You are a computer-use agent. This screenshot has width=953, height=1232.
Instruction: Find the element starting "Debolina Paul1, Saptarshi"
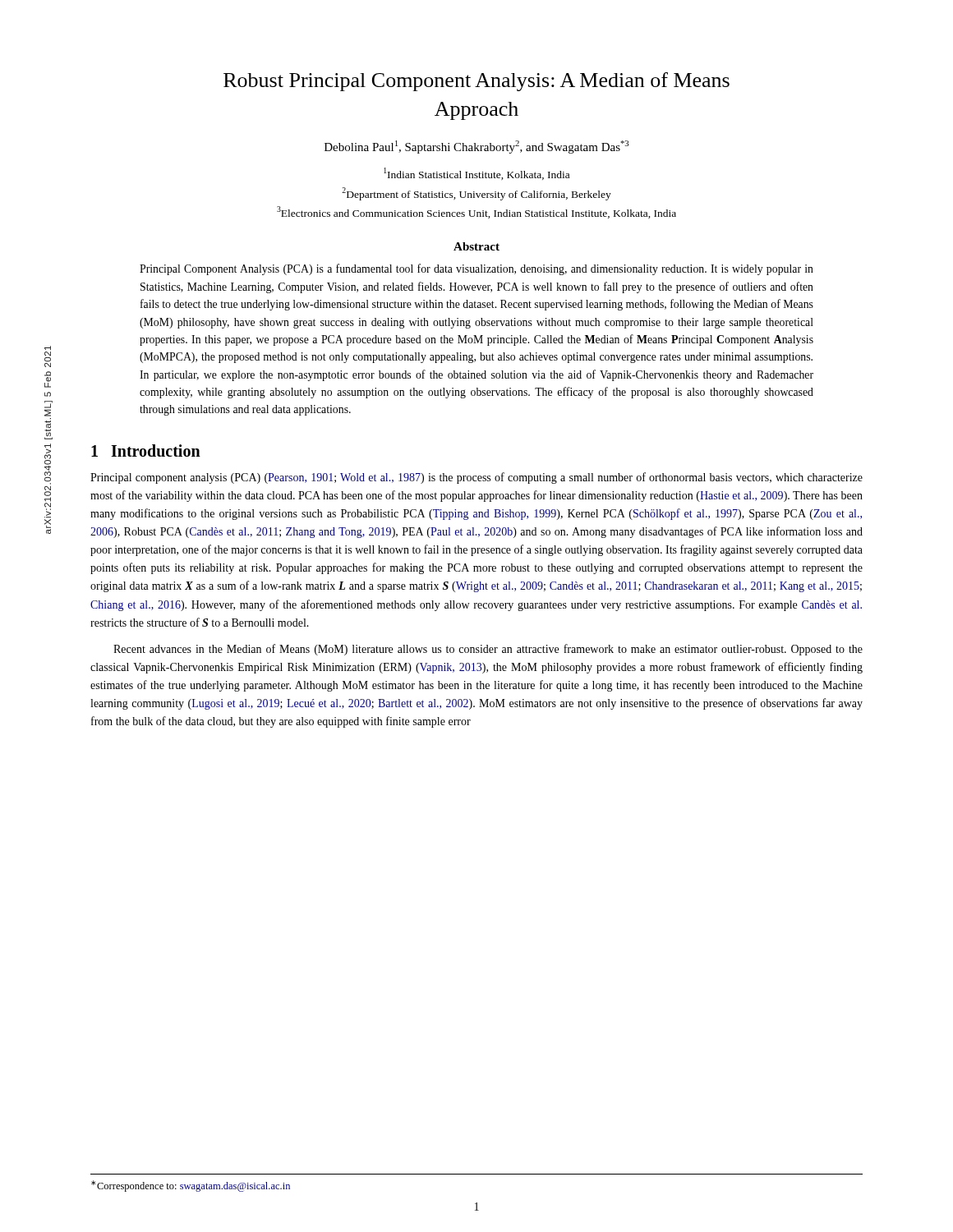[x=476, y=146]
